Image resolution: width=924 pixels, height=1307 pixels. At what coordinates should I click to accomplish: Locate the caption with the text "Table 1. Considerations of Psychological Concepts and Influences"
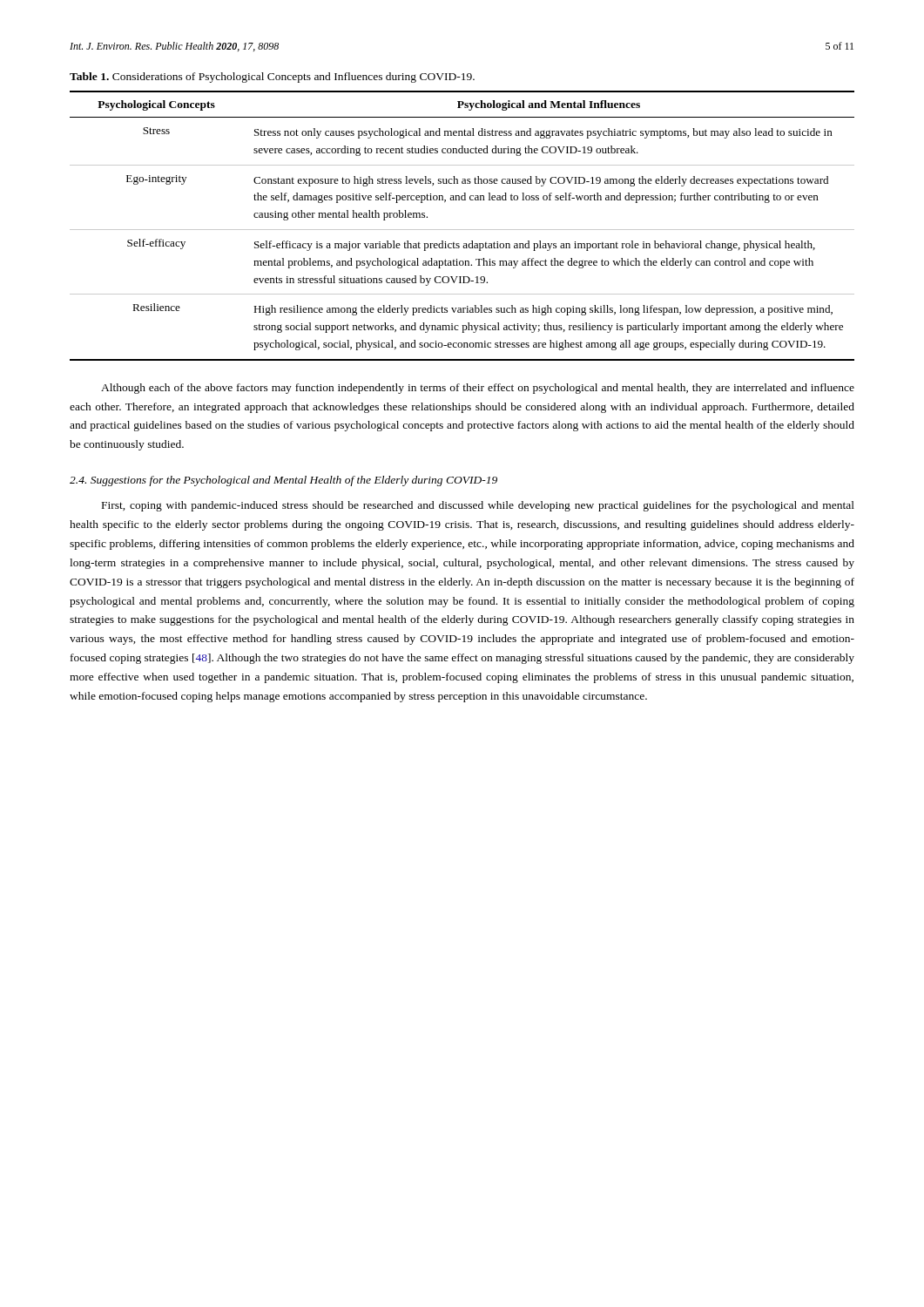(x=272, y=76)
